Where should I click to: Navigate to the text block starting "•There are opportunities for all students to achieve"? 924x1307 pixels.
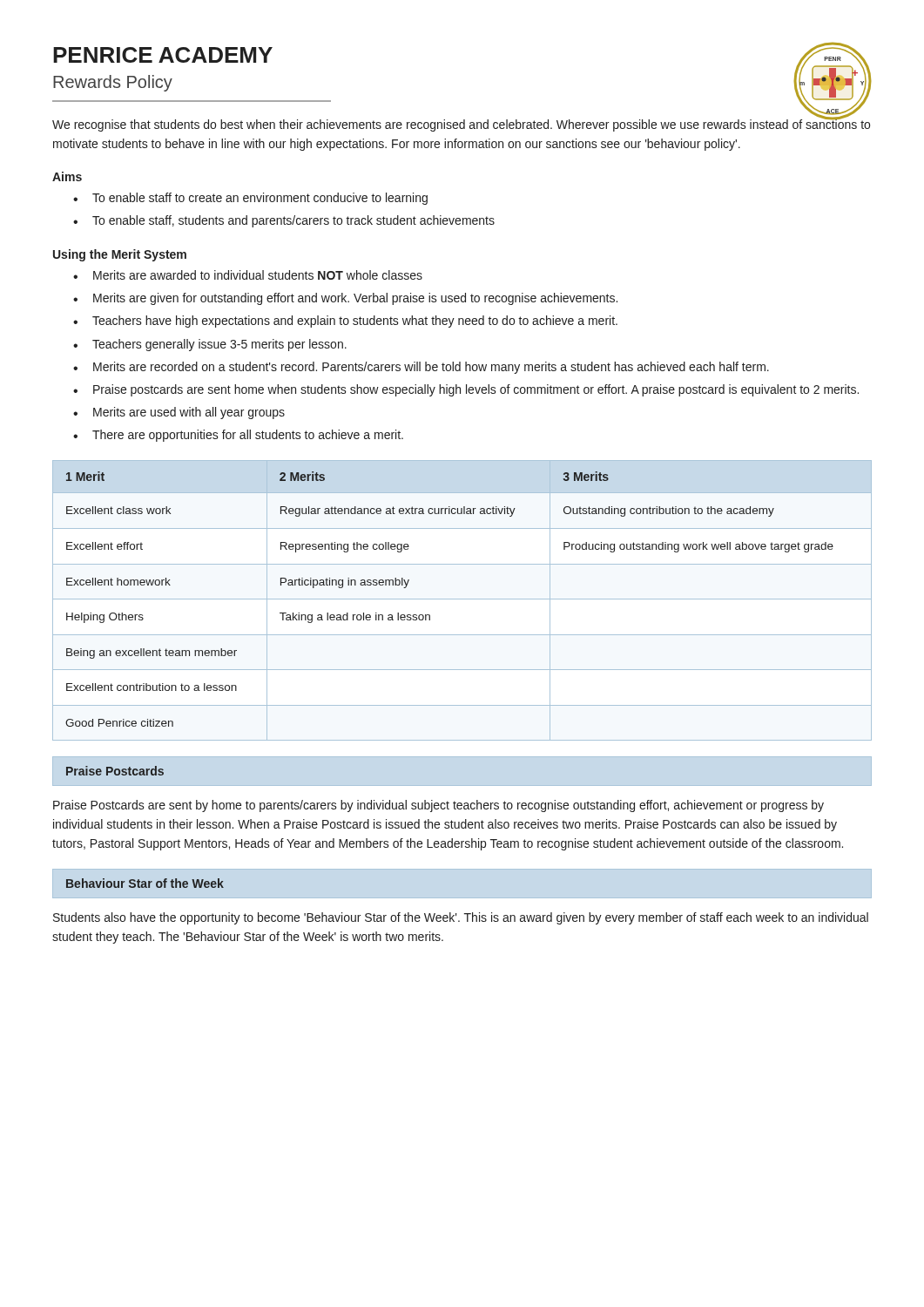coord(239,436)
